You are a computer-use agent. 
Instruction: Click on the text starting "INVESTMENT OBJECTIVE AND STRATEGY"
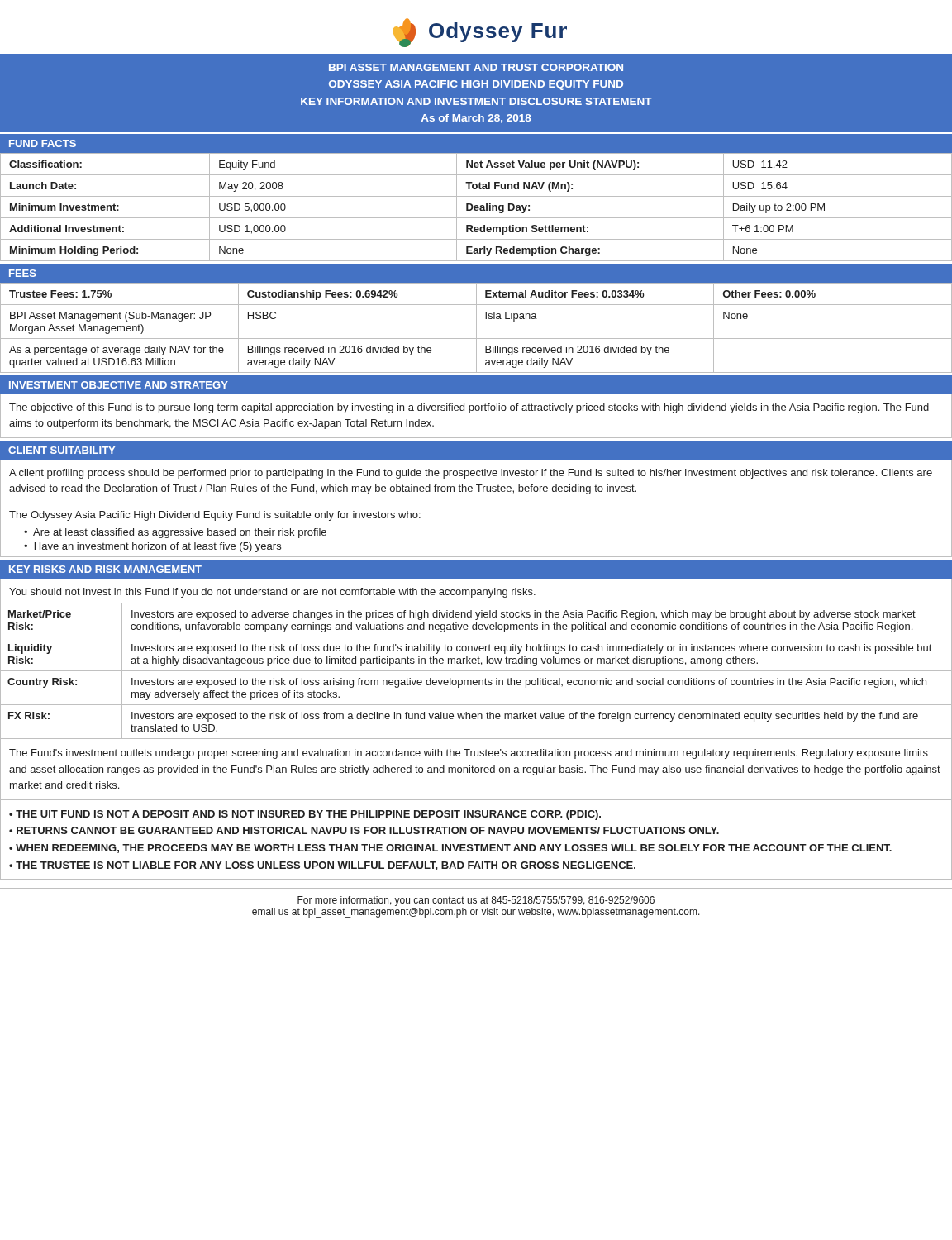tap(118, 385)
